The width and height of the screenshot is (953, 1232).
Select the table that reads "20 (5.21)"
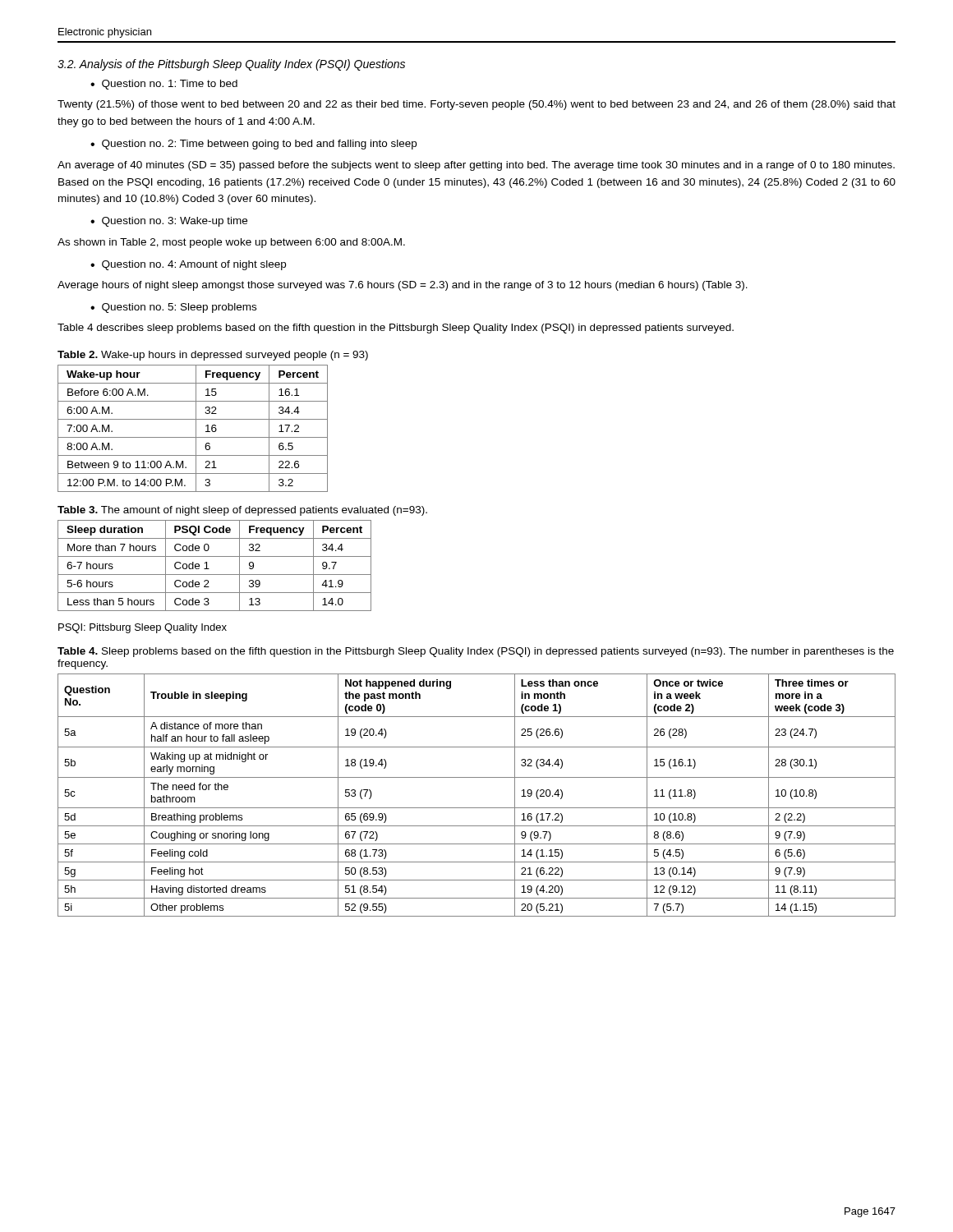pos(476,795)
